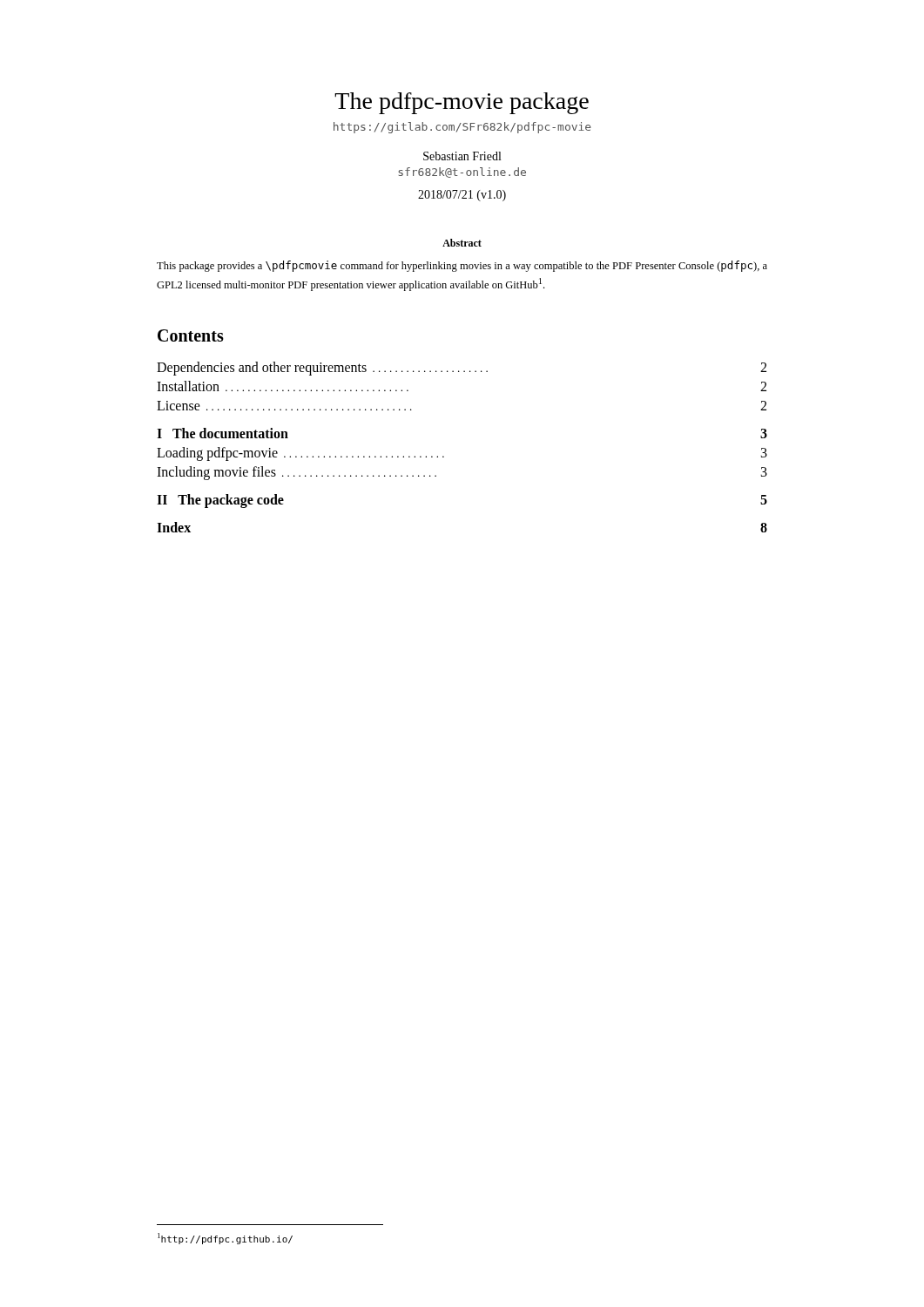924x1307 pixels.
Task: Click on the text containing "Sebastian Friedl sfr682k@t-online.de"
Action: (462, 165)
